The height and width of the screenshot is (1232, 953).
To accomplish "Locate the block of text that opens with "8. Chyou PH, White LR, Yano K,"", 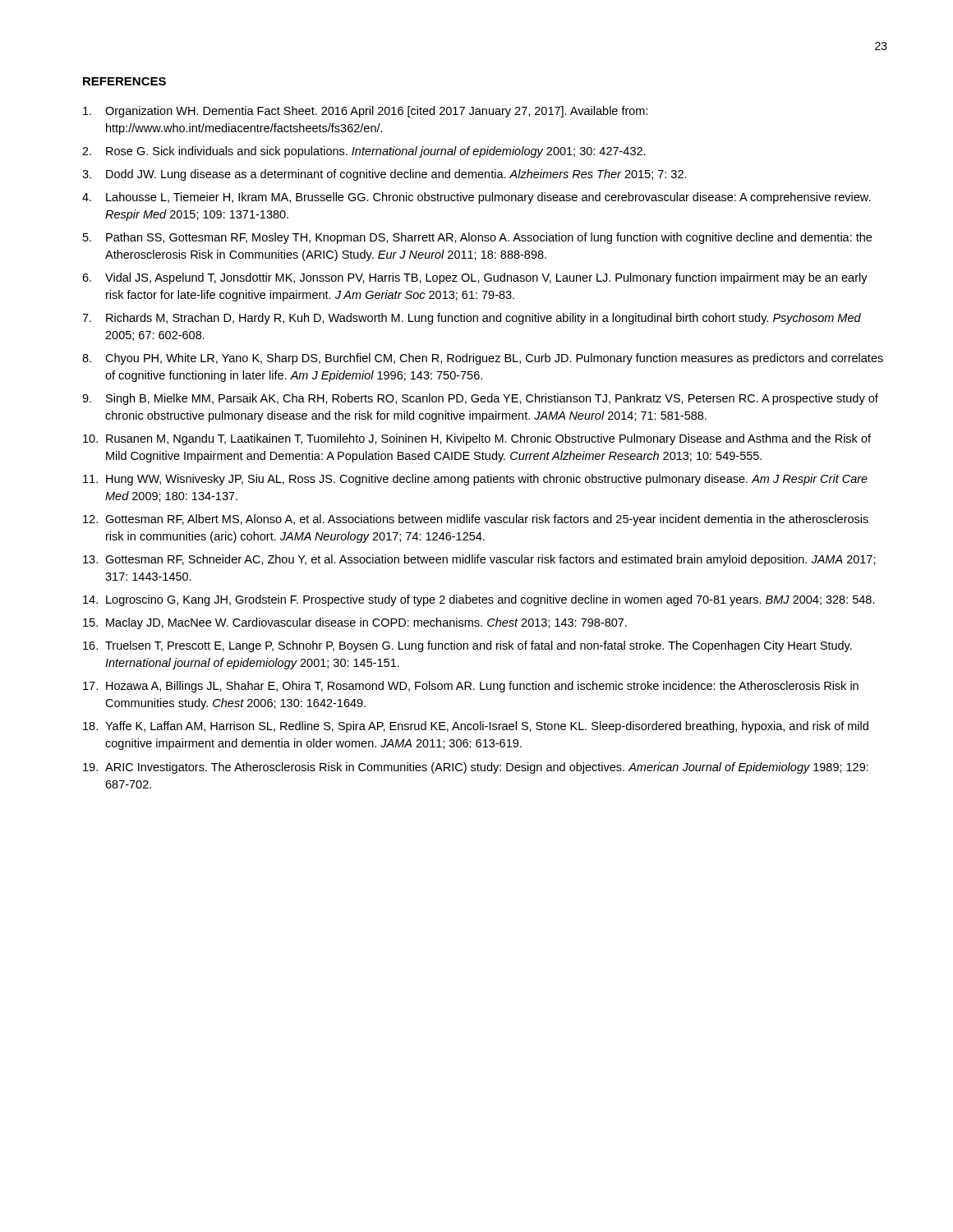I will pos(485,367).
